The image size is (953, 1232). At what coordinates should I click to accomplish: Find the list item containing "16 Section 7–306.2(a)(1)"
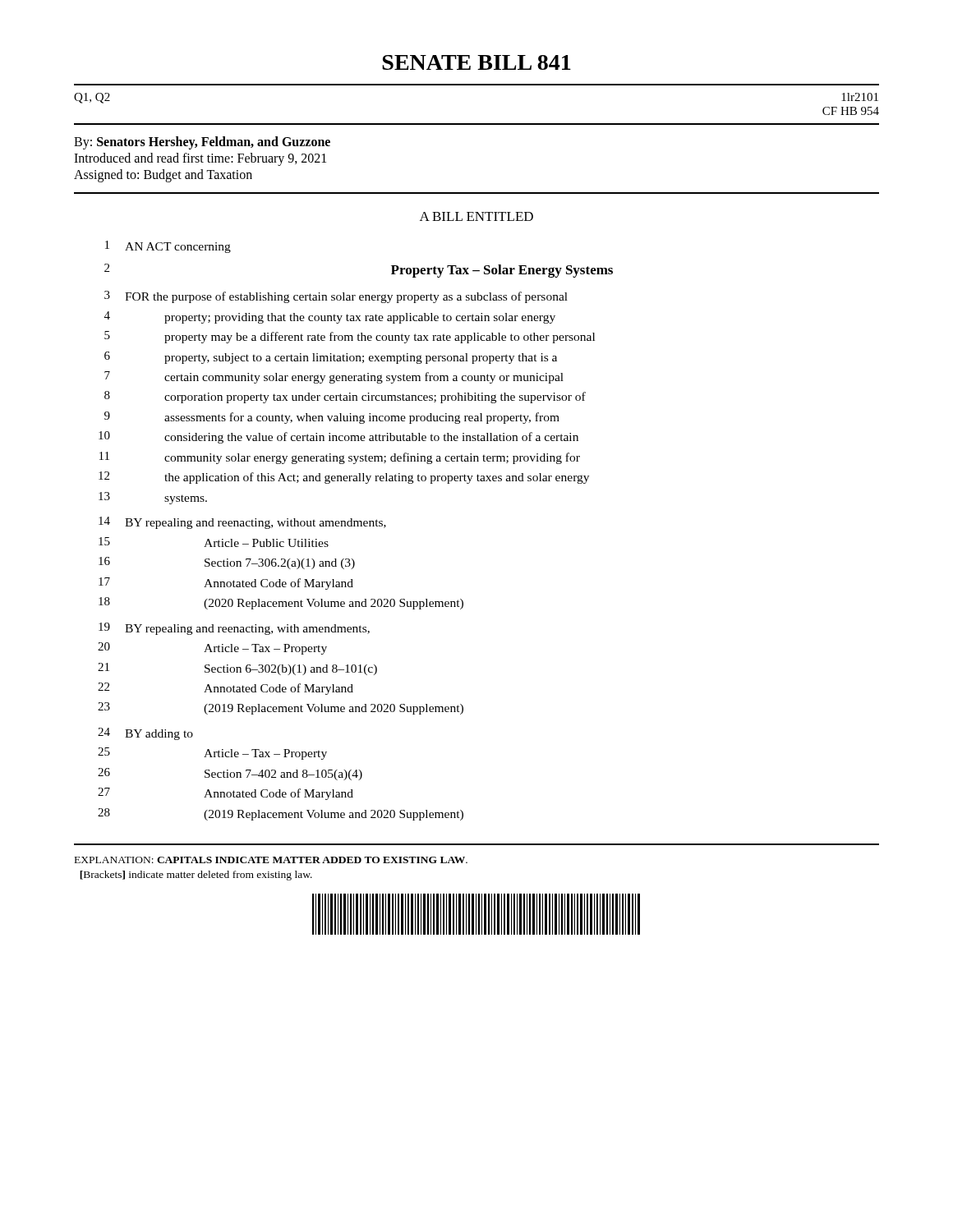point(227,563)
